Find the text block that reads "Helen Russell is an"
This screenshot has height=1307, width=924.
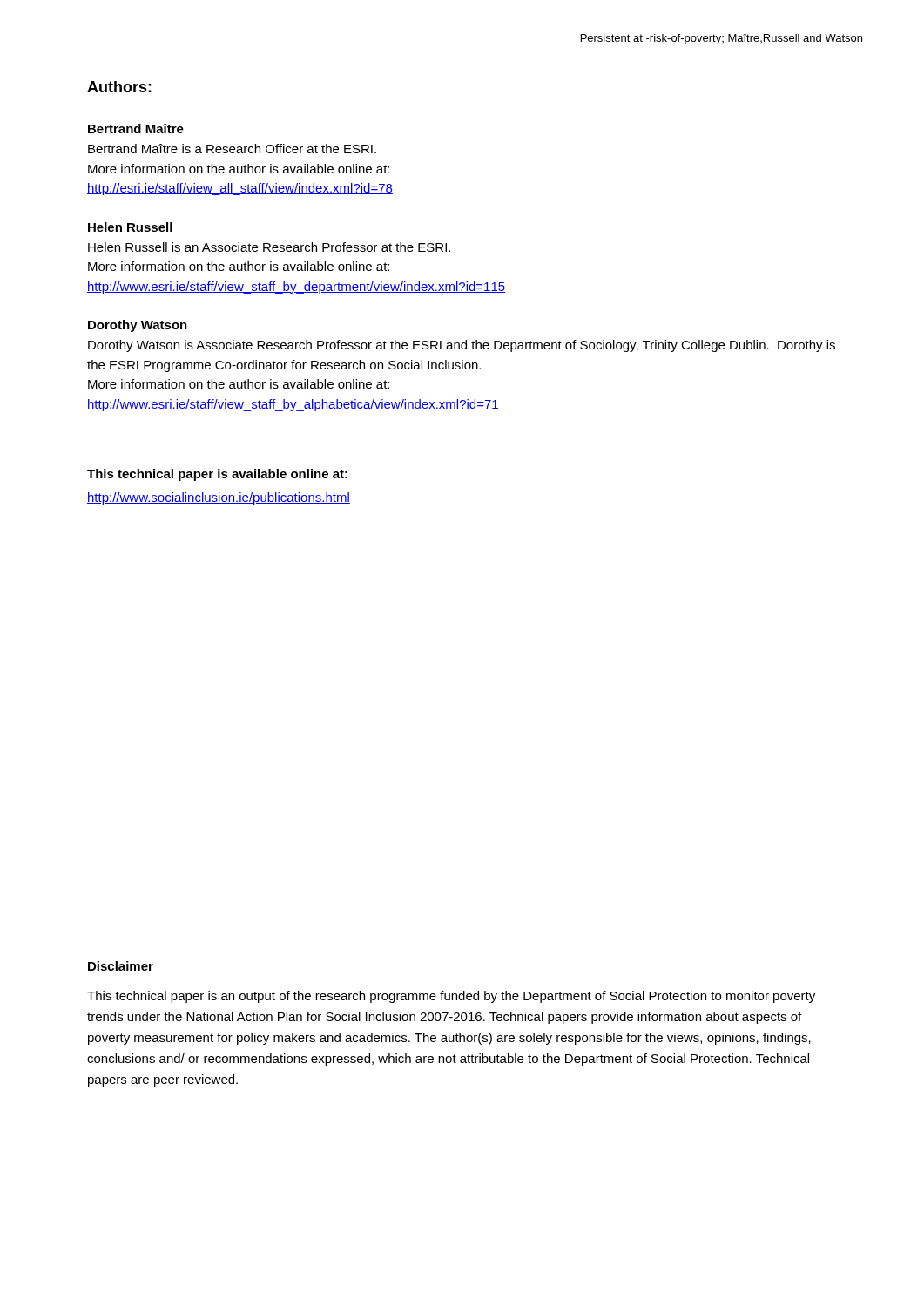(x=296, y=266)
